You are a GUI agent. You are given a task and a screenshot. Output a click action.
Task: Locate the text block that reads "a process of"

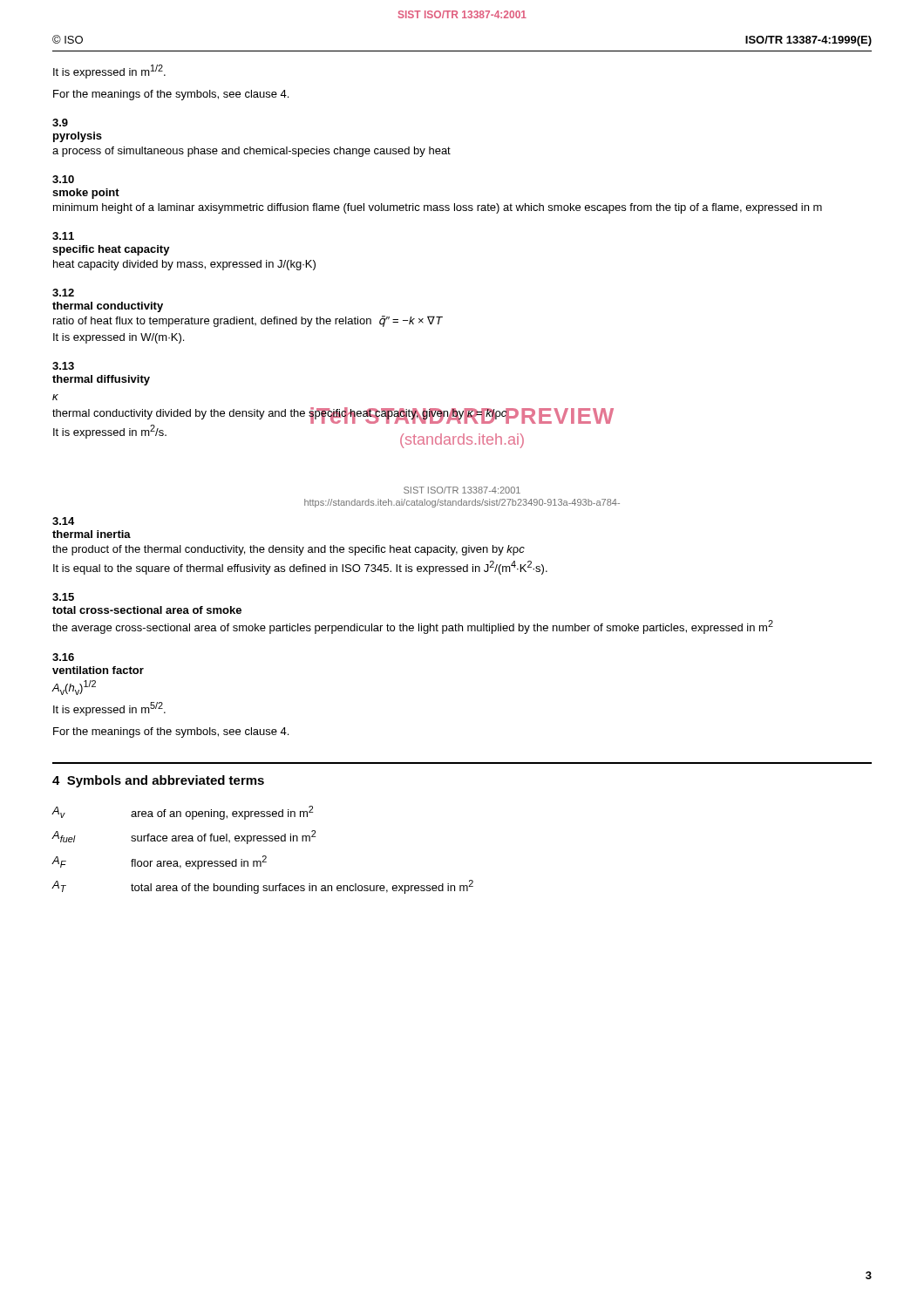click(x=251, y=151)
